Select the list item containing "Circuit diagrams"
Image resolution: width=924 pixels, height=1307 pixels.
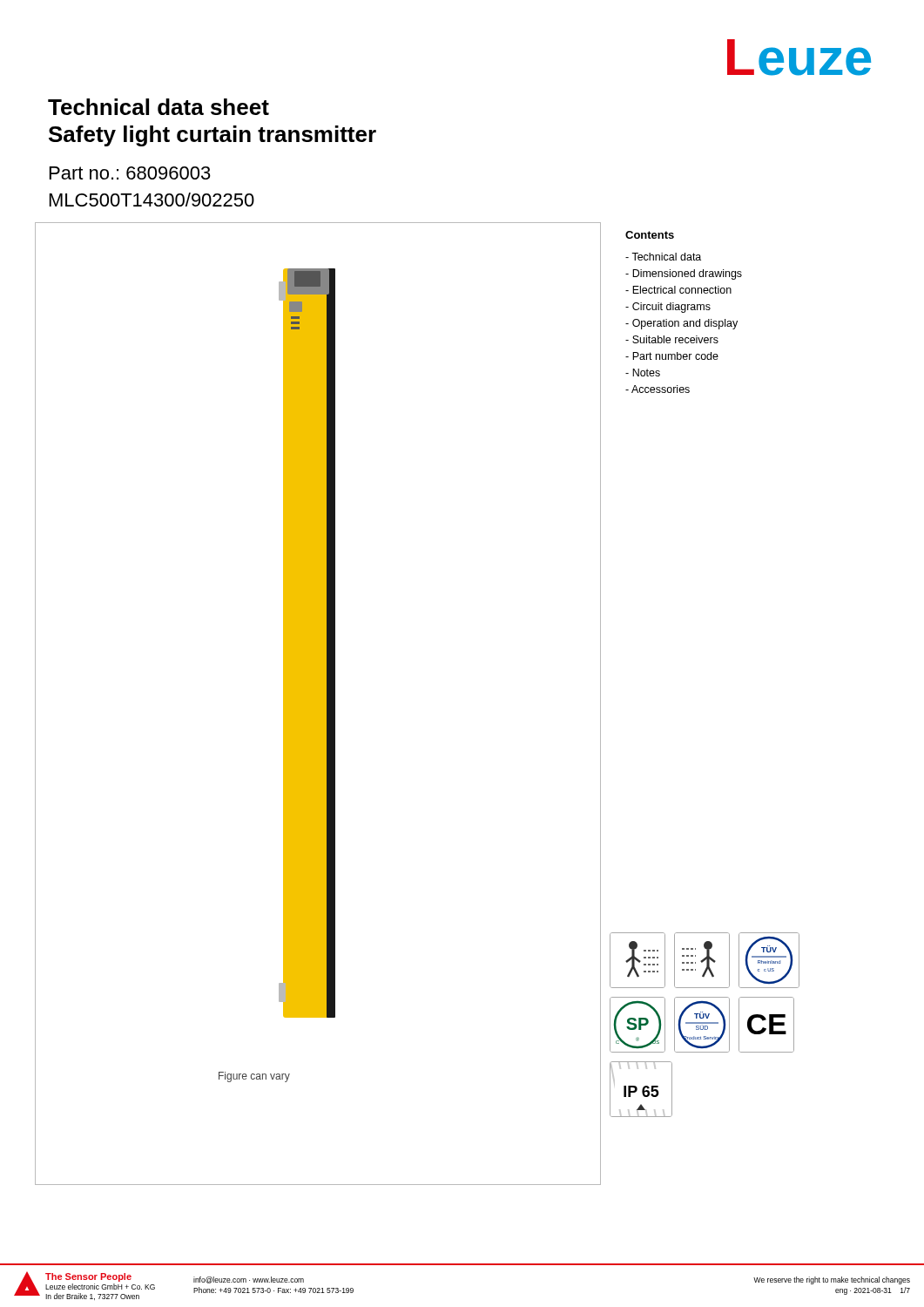coord(668,307)
